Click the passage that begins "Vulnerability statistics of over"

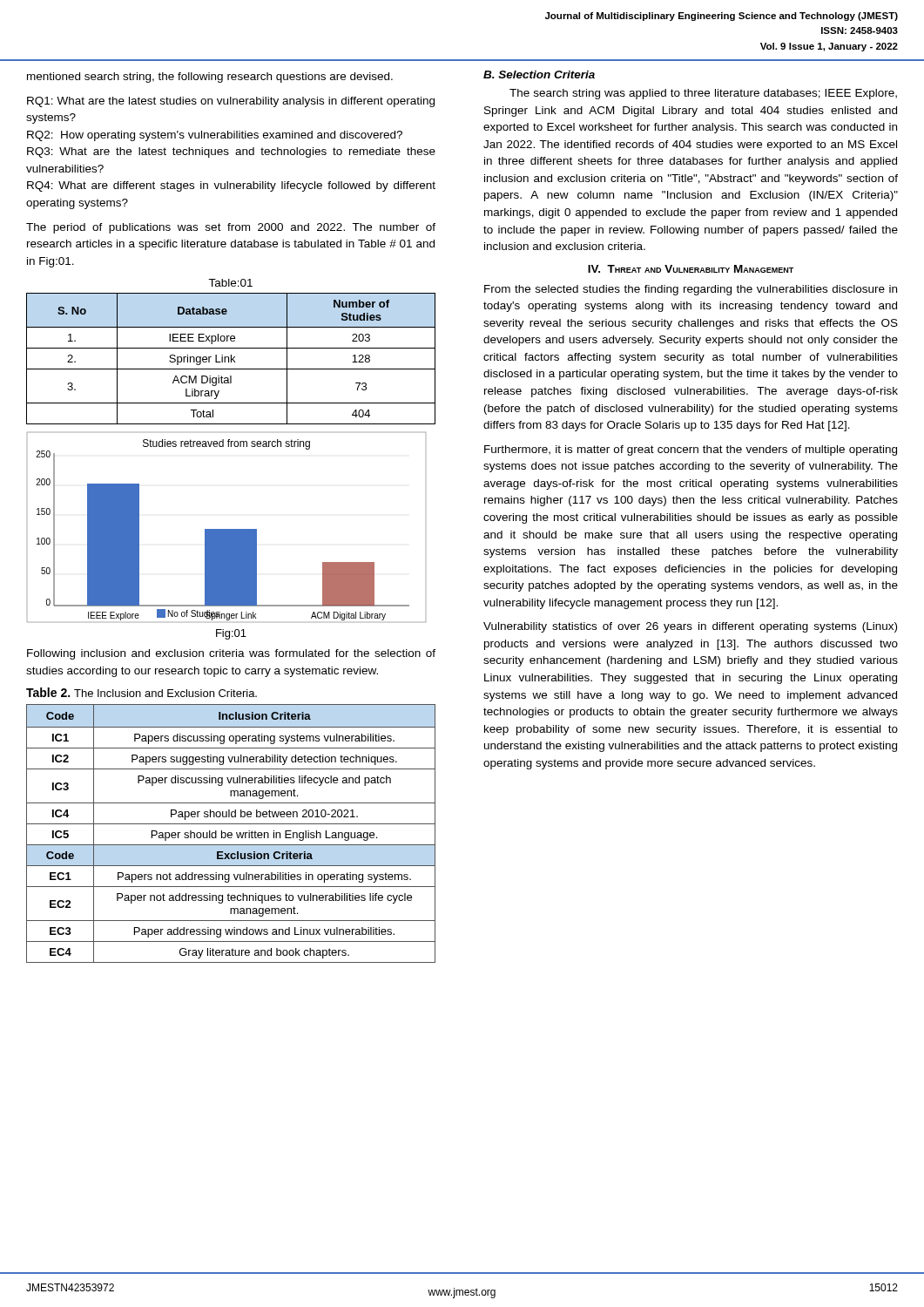(x=691, y=694)
